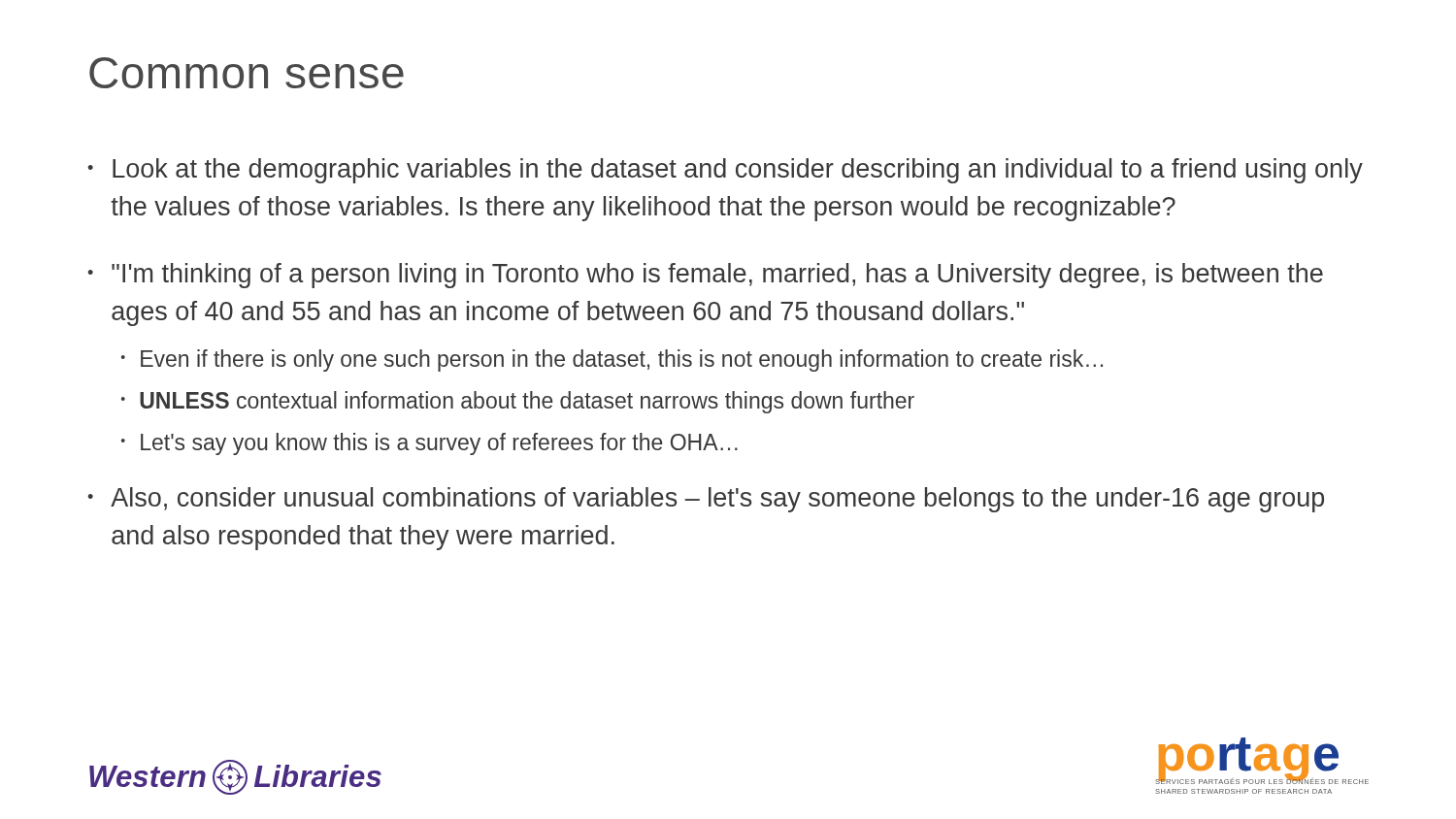Screen dimensions: 819x1456
Task: Locate the list item that says "• Look at the demographic variables in the"
Action: click(x=728, y=188)
